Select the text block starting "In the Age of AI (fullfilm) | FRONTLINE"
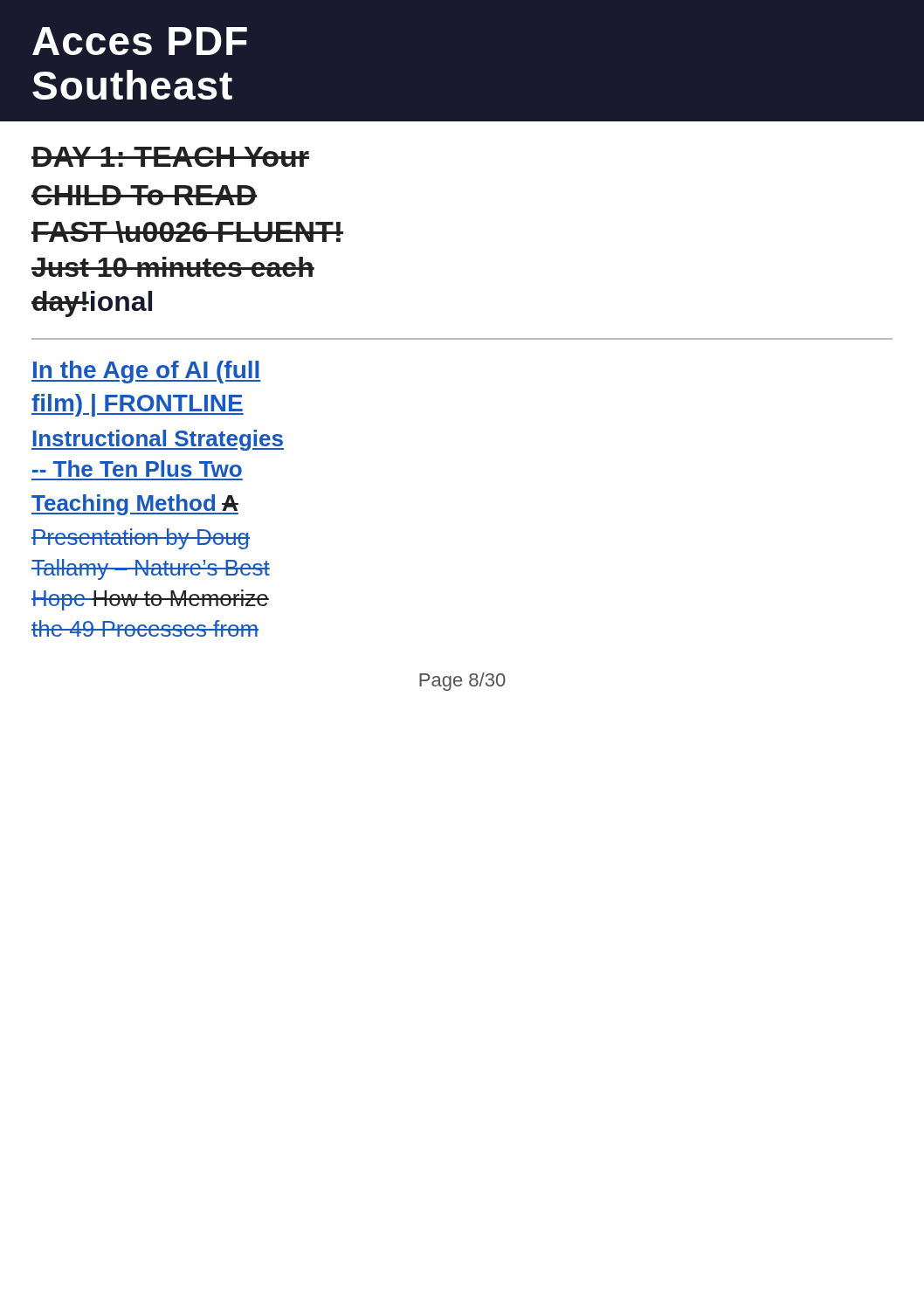Screen dimensions: 1310x924 coord(146,386)
